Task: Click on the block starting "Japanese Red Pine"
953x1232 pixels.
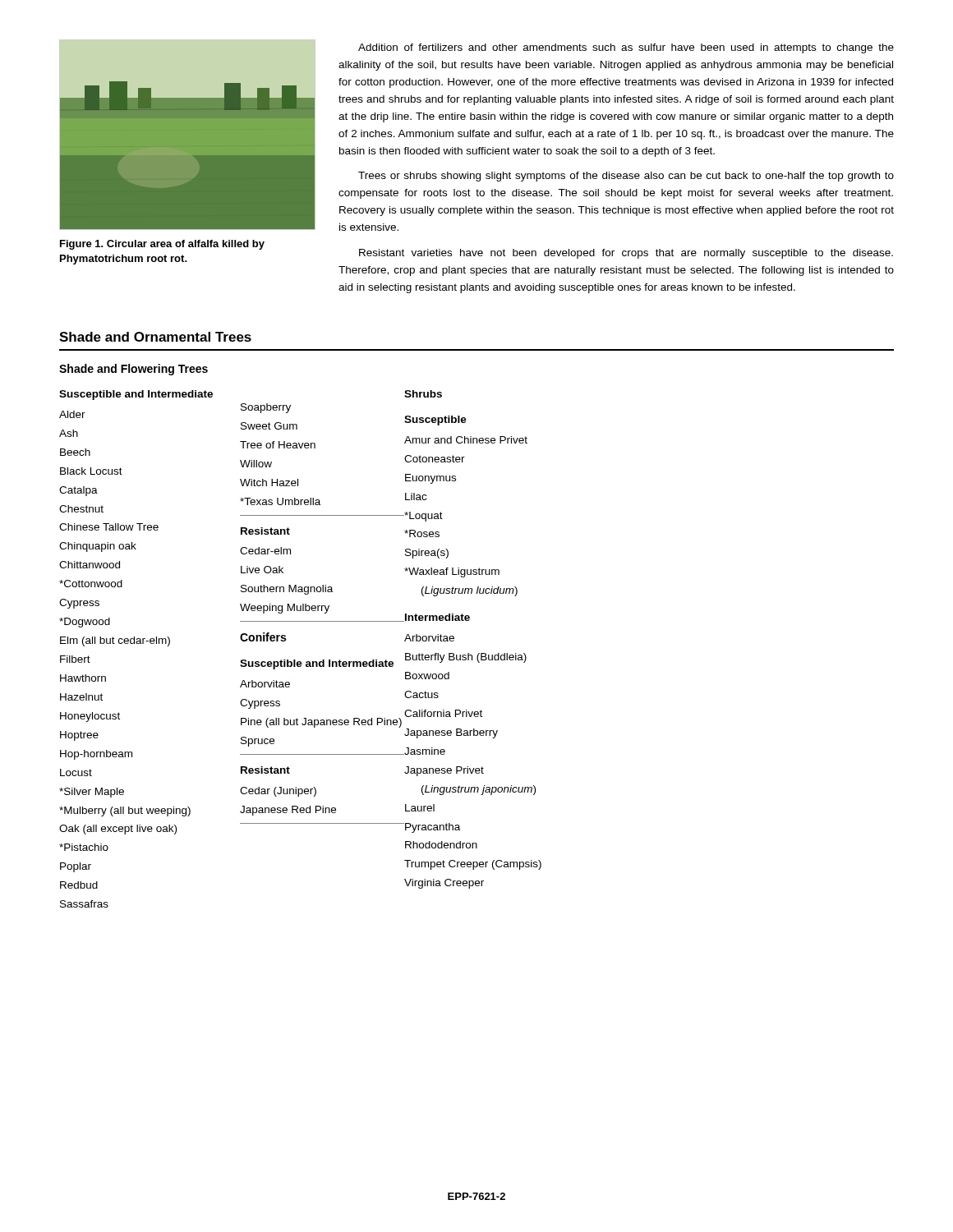Action: 288,809
